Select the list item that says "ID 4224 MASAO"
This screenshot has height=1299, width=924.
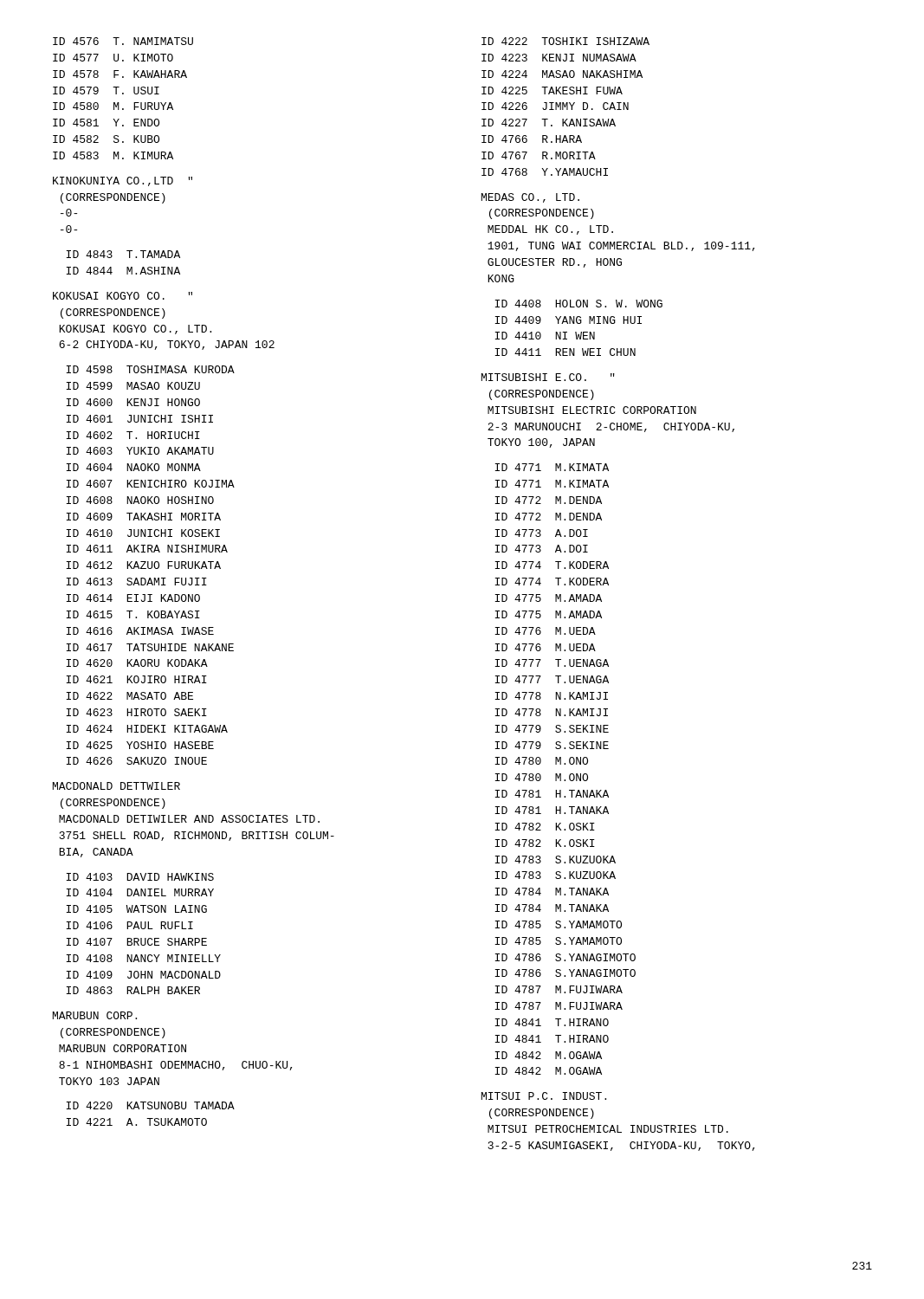[x=562, y=75]
